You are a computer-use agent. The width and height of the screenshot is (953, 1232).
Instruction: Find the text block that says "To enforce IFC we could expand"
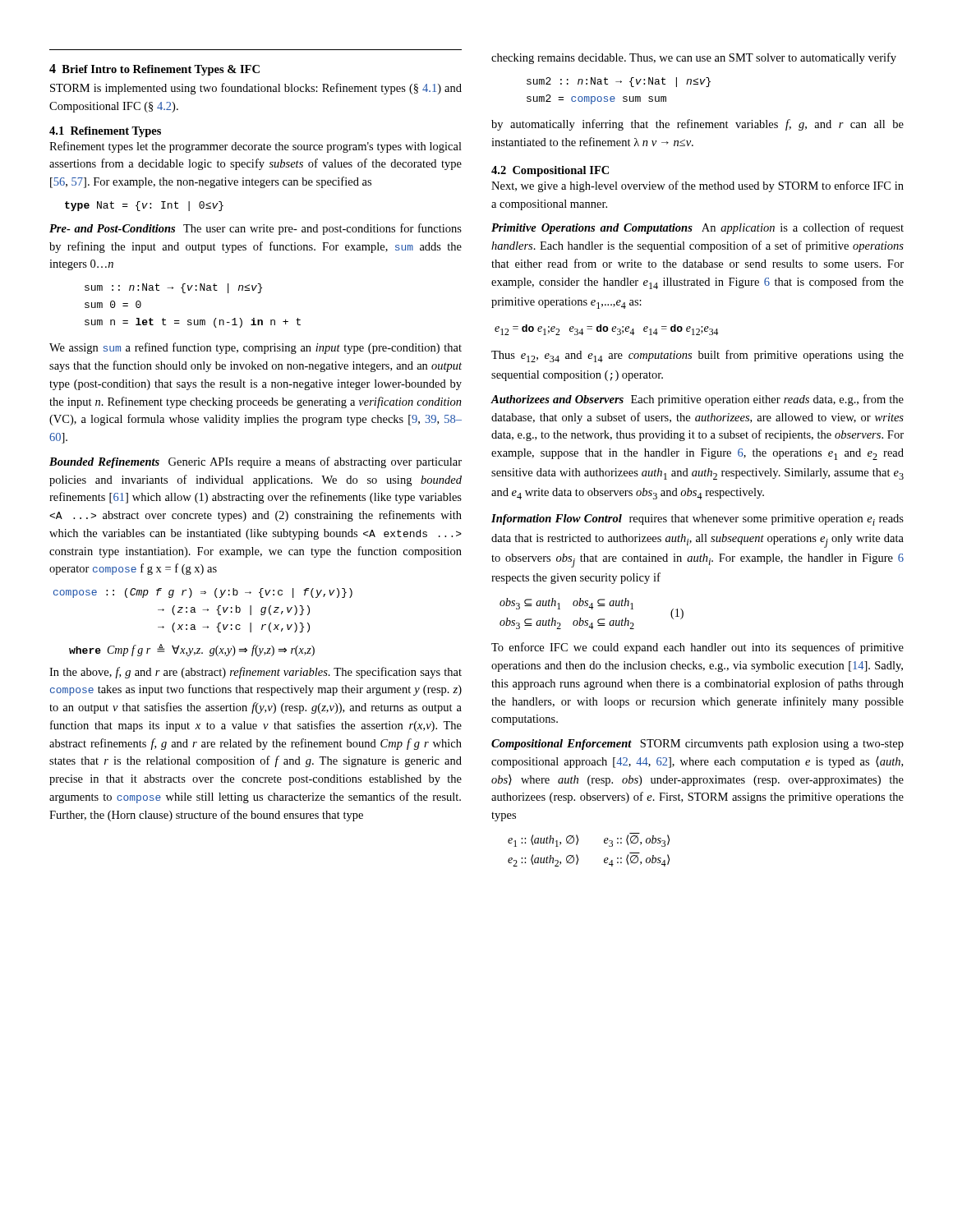pos(698,684)
